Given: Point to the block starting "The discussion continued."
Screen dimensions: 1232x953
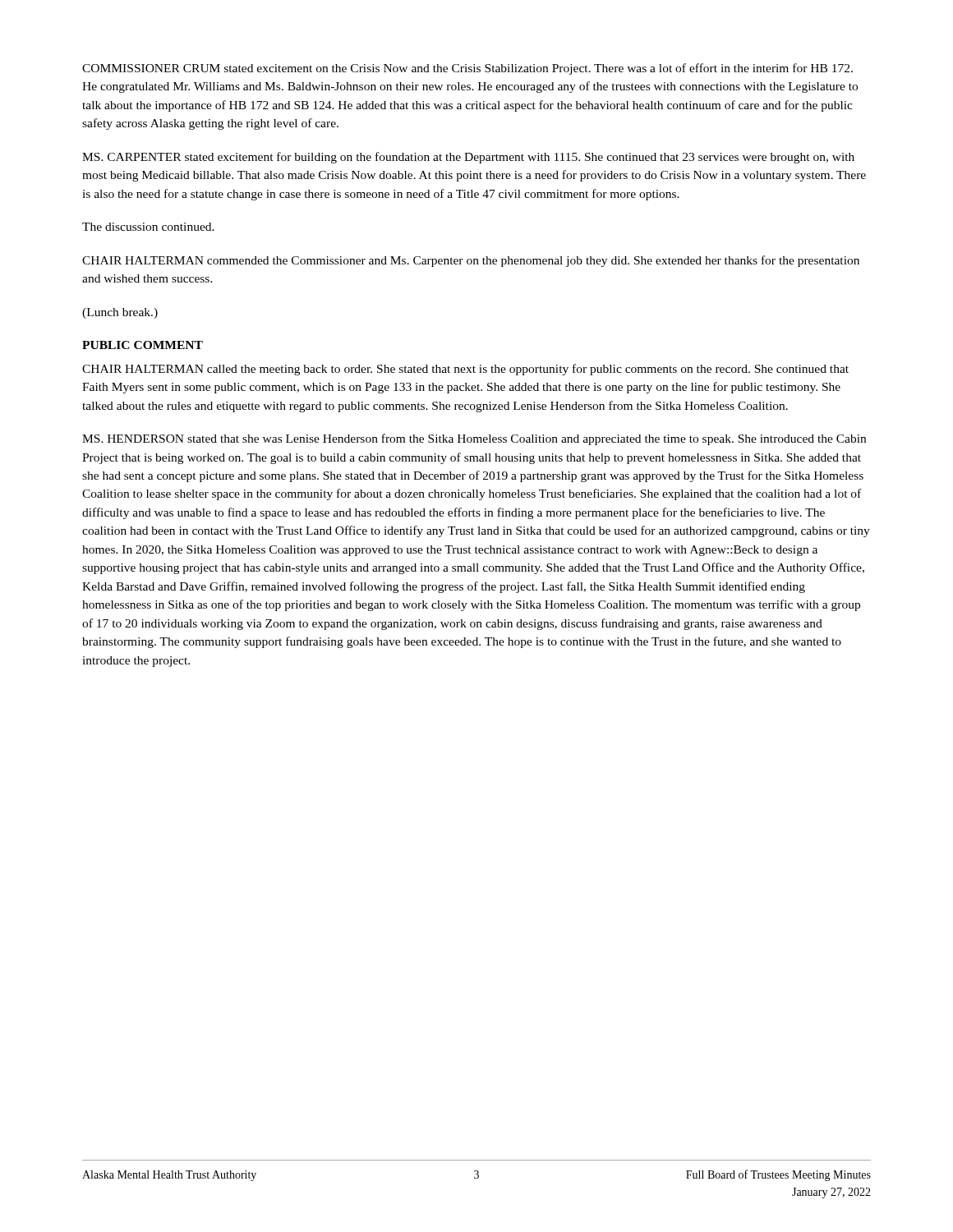Looking at the screenshot, I should [x=148, y=227].
